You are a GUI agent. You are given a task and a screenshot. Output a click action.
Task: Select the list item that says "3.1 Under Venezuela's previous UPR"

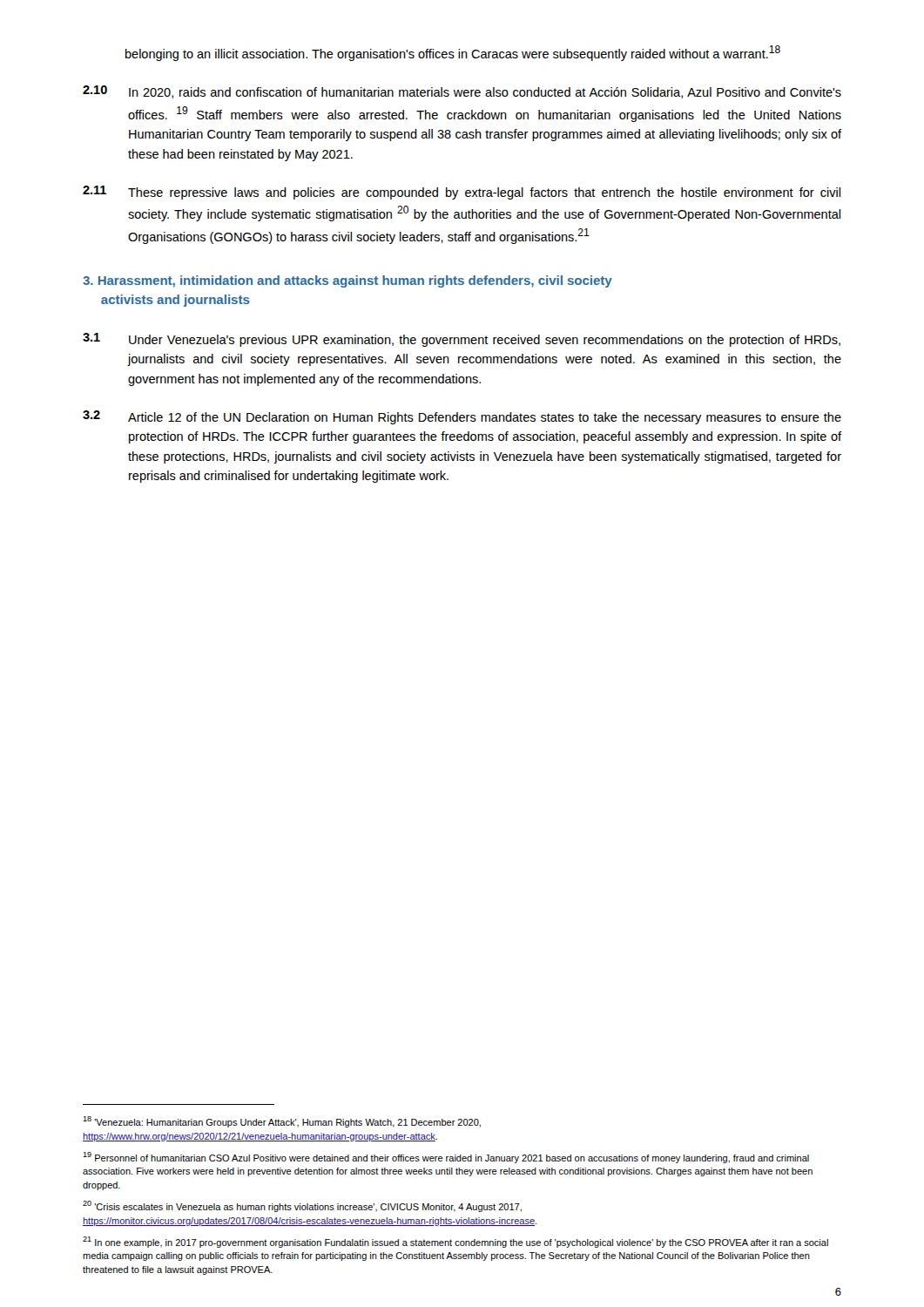coord(462,359)
